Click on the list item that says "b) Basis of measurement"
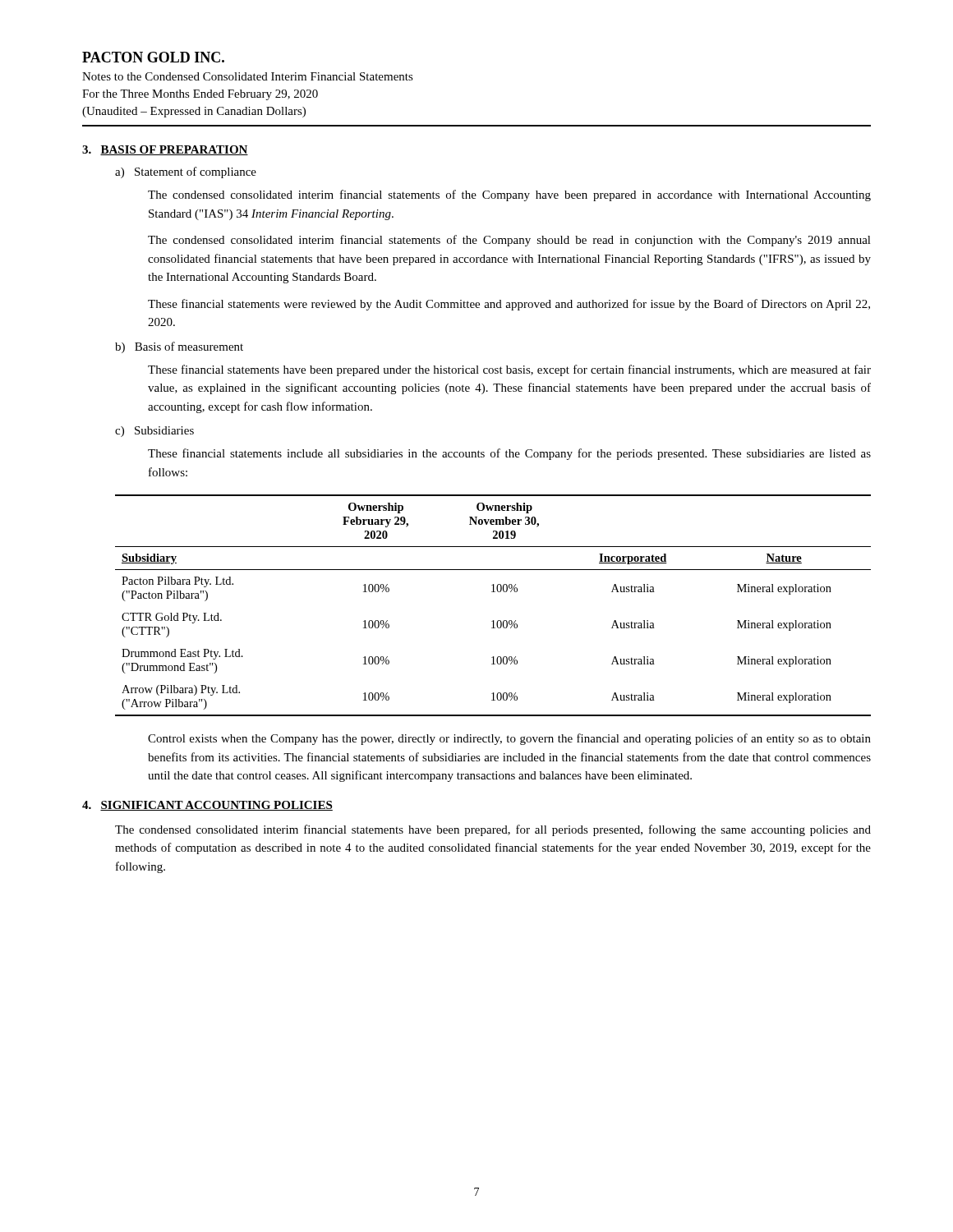Viewport: 953px width, 1232px height. click(179, 346)
